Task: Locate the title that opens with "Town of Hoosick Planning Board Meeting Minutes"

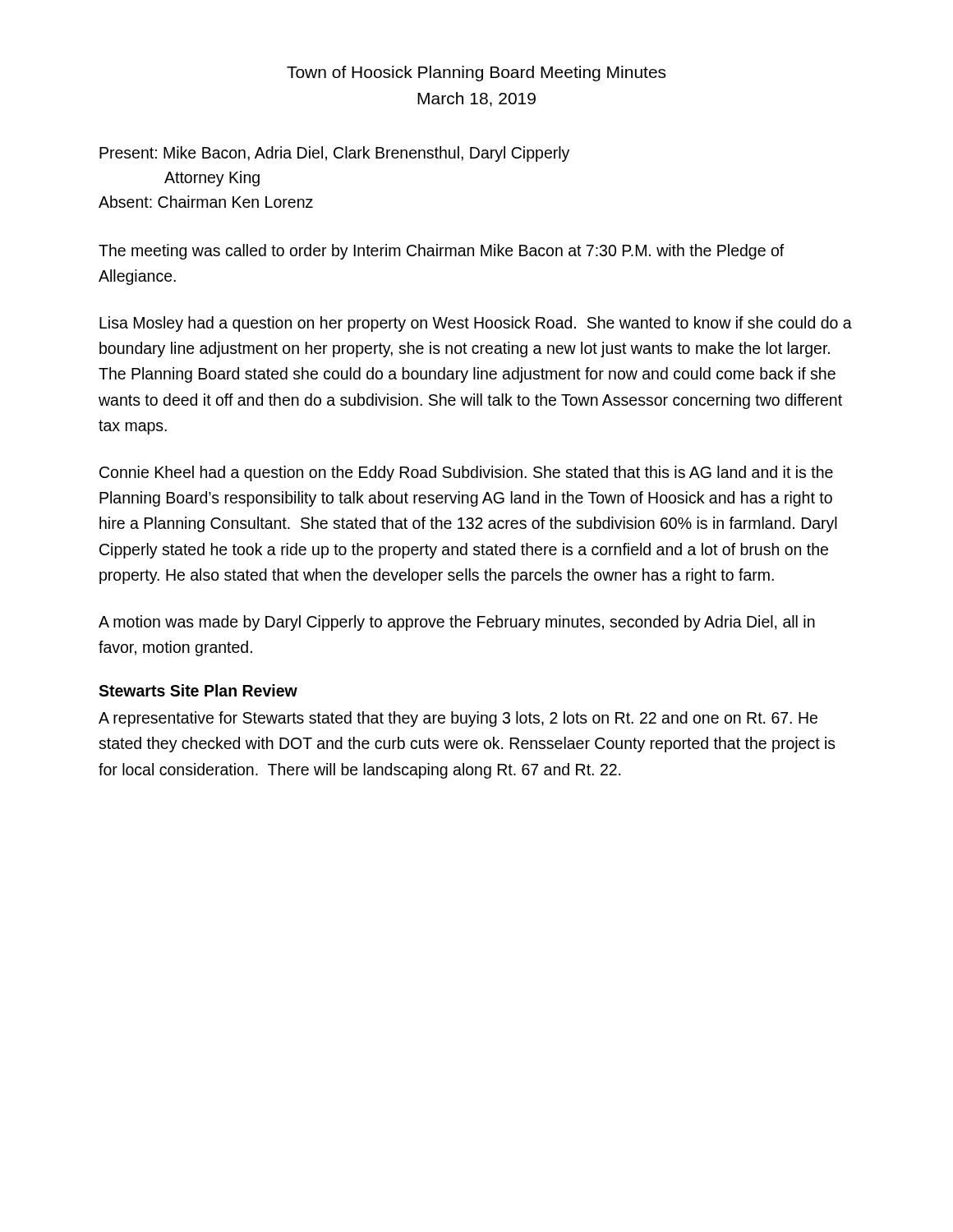Action: [476, 85]
